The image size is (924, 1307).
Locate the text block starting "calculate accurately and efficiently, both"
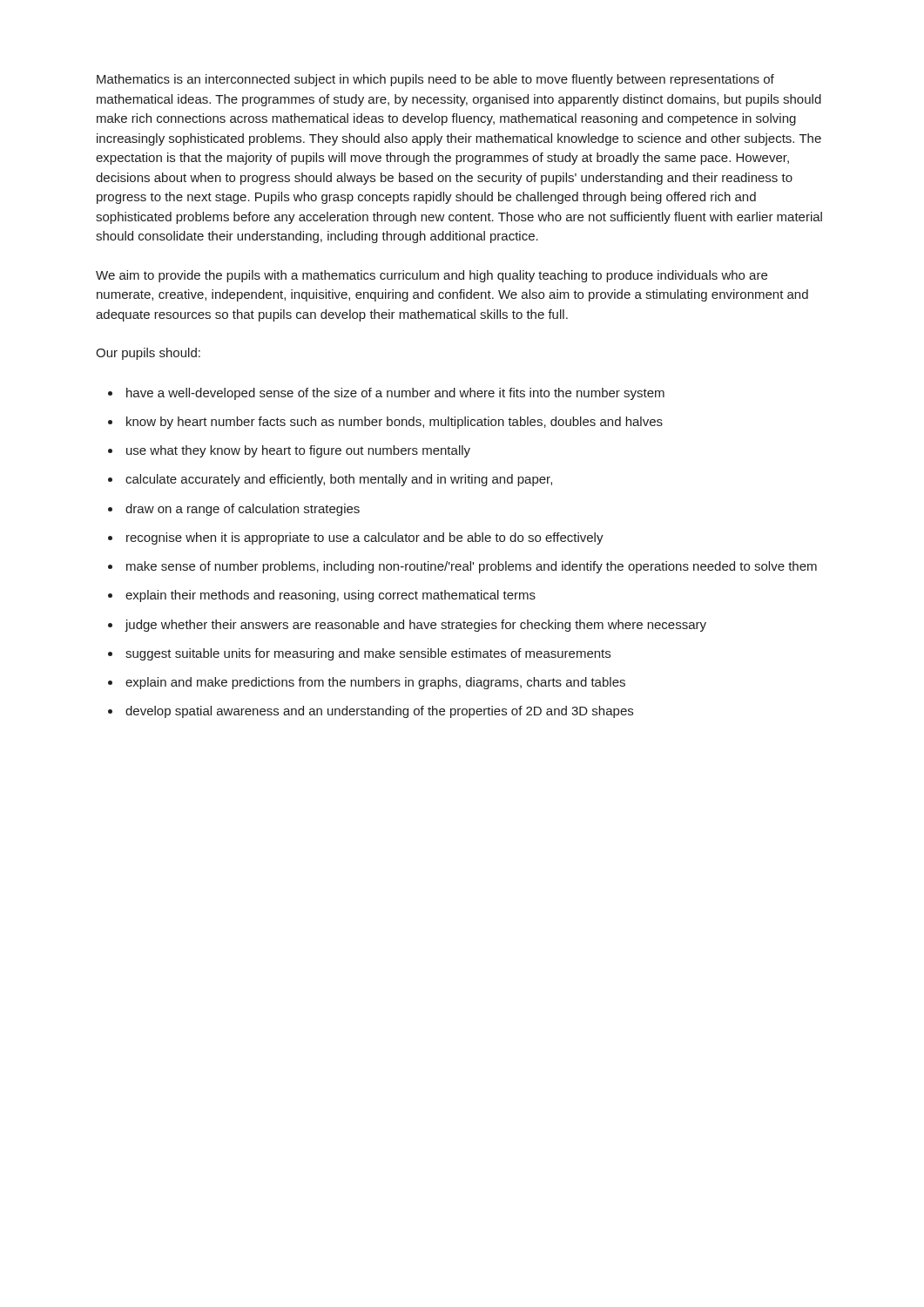(339, 479)
